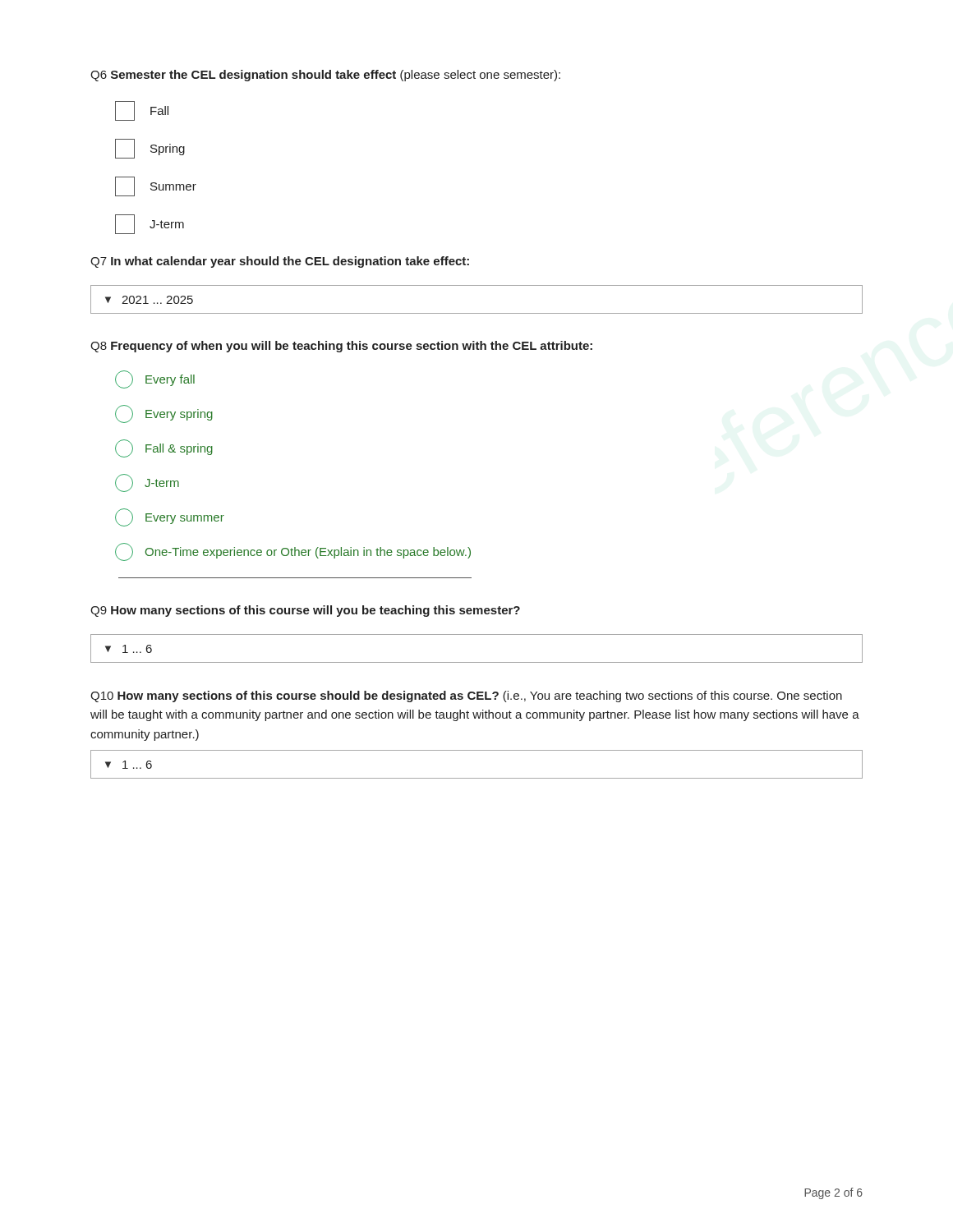This screenshot has width=953, height=1232.
Task: Click on the text block containing "▼ 2021 ..."
Action: [148, 299]
